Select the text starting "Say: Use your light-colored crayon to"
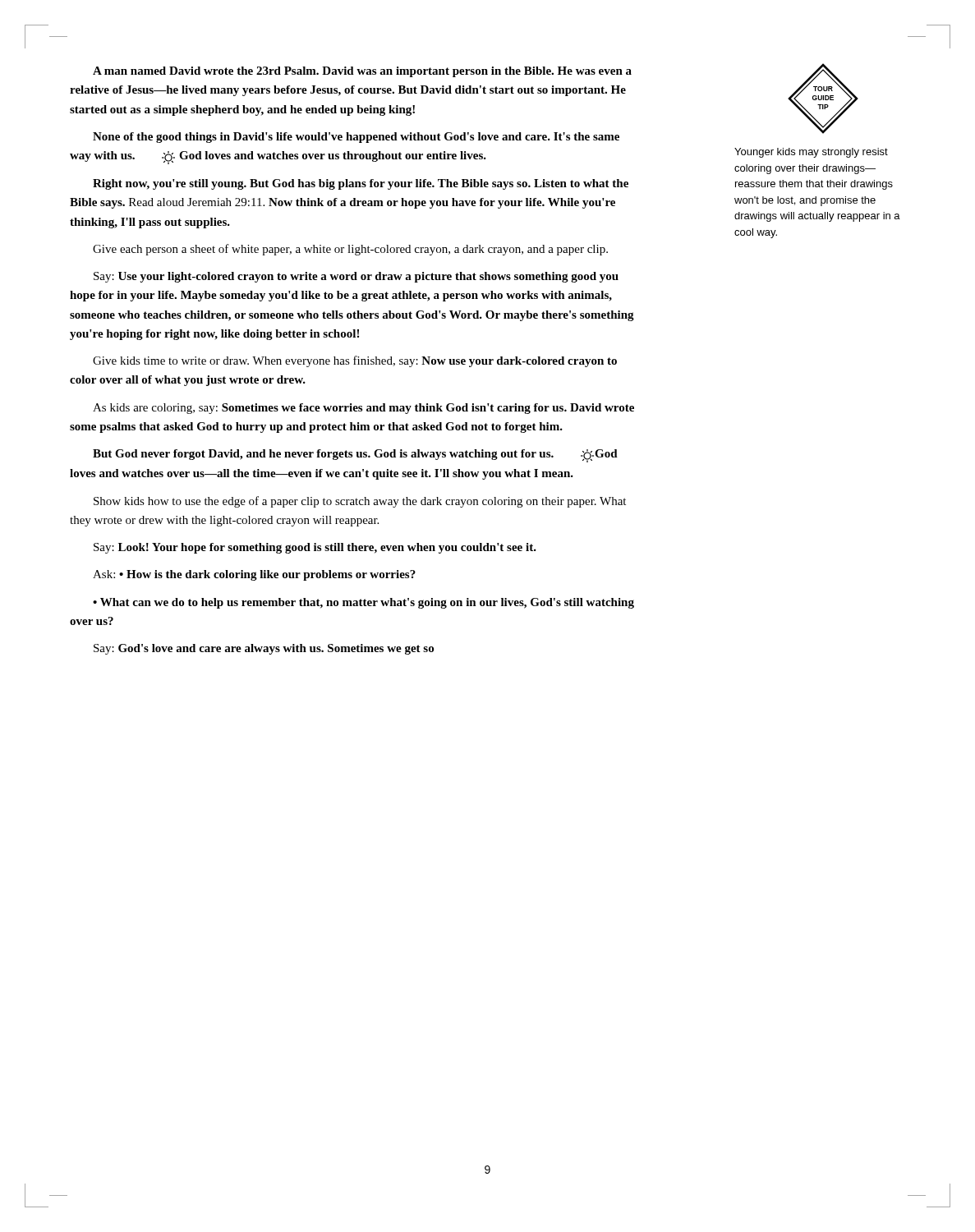This screenshot has height=1232, width=975. coord(353,305)
